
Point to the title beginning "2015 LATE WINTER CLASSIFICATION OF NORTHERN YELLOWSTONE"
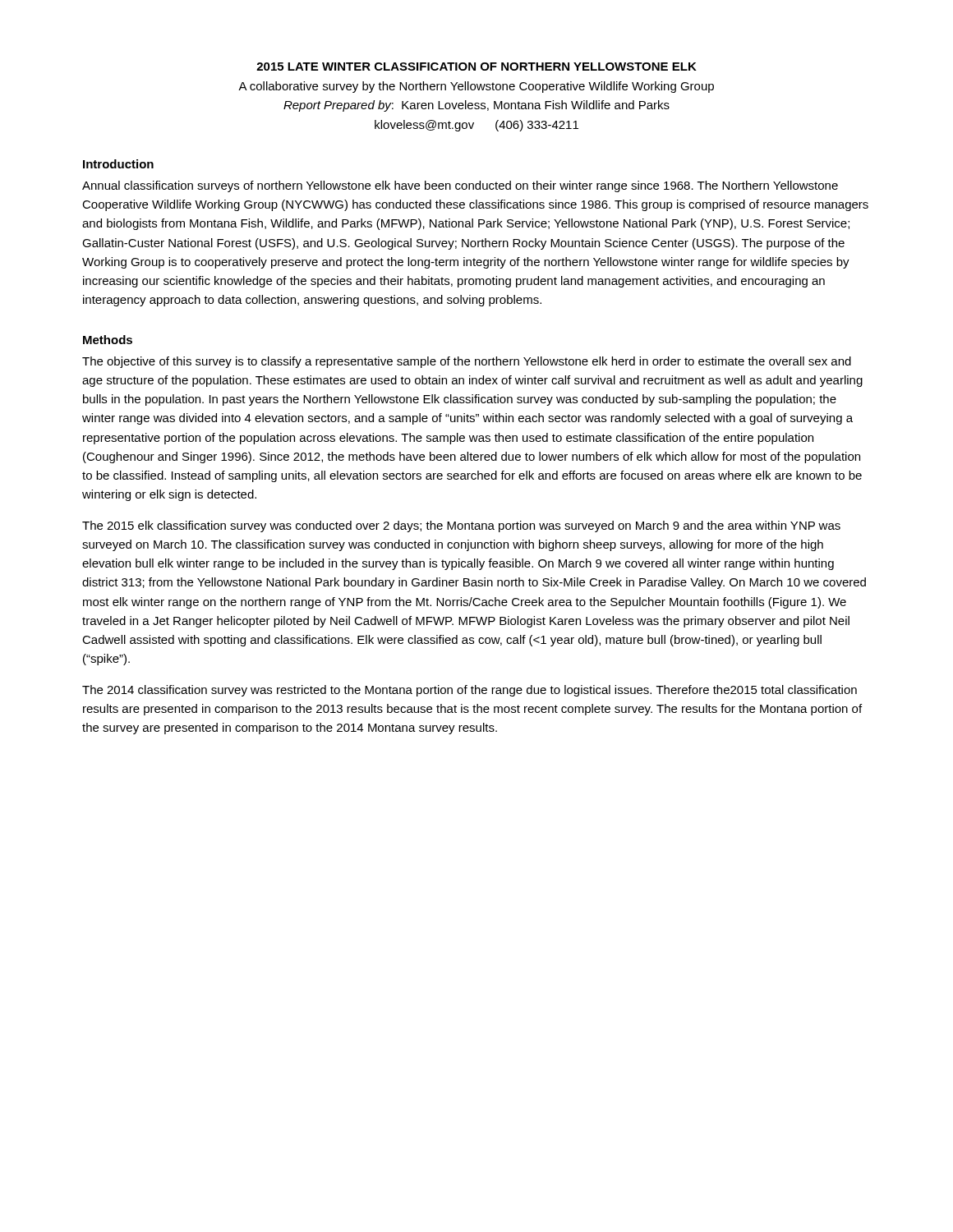tap(476, 66)
